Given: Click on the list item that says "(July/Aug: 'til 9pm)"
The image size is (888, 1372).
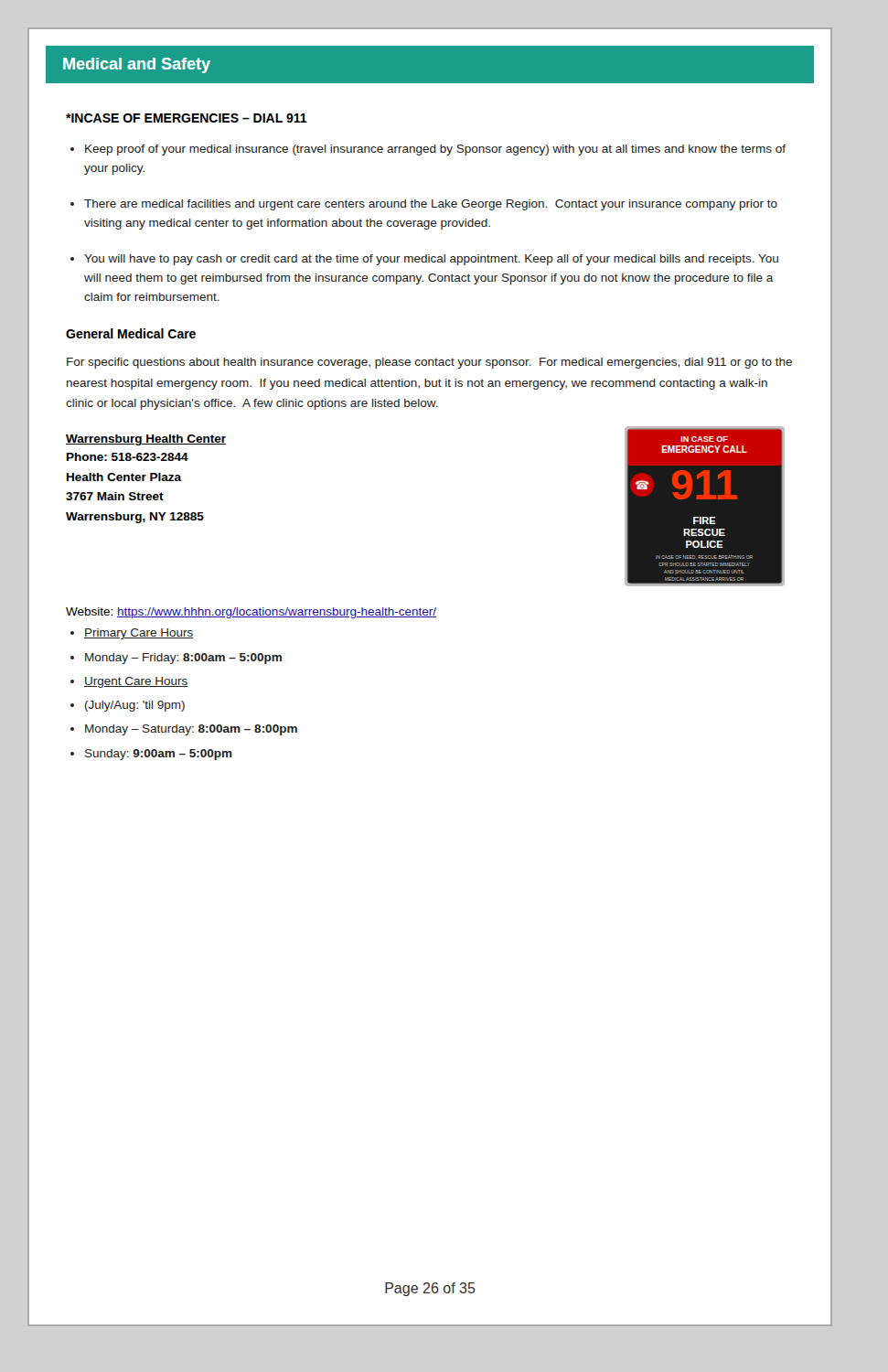Looking at the screenshot, I should pos(135,705).
